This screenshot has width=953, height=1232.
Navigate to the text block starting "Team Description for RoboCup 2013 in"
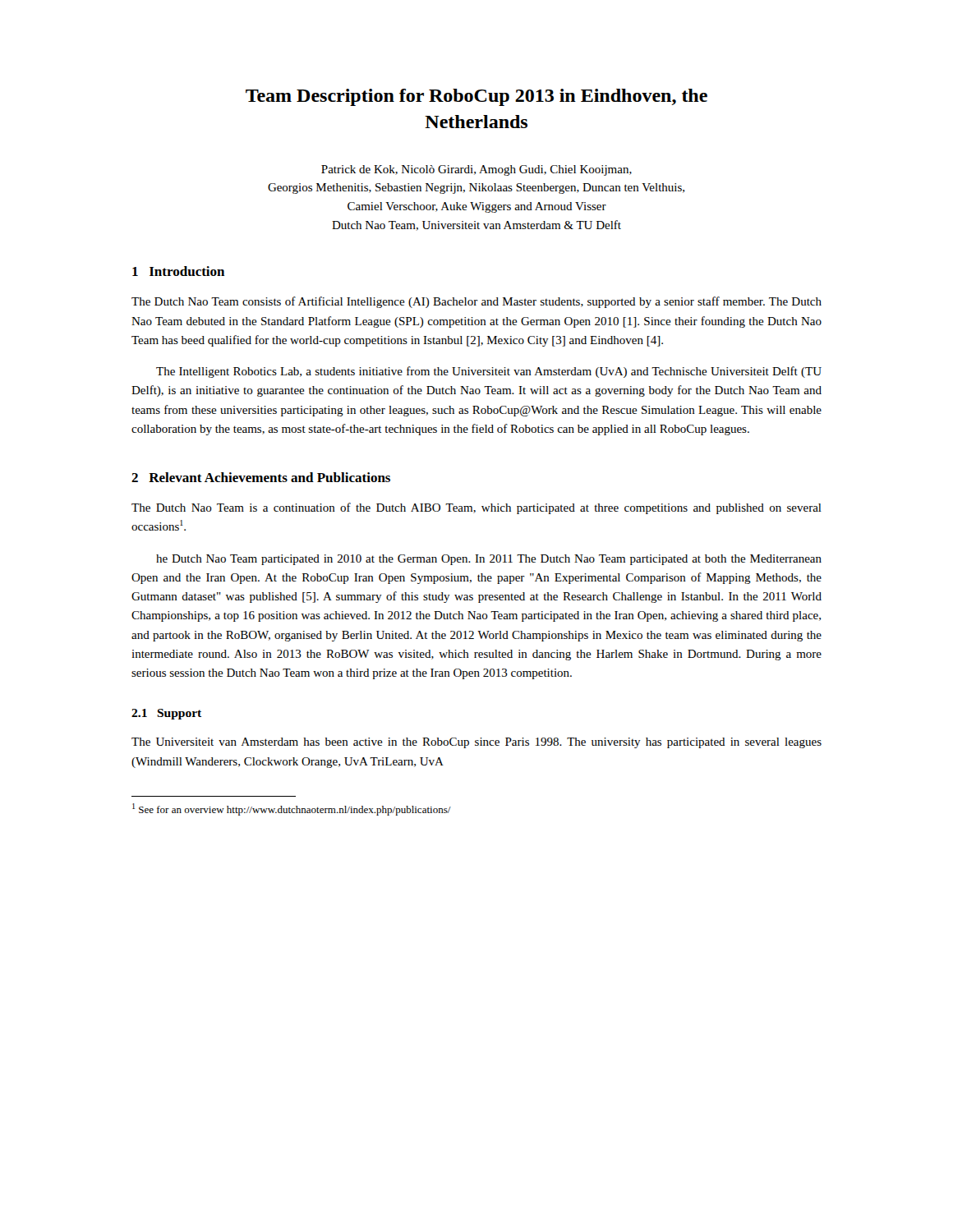coord(476,109)
